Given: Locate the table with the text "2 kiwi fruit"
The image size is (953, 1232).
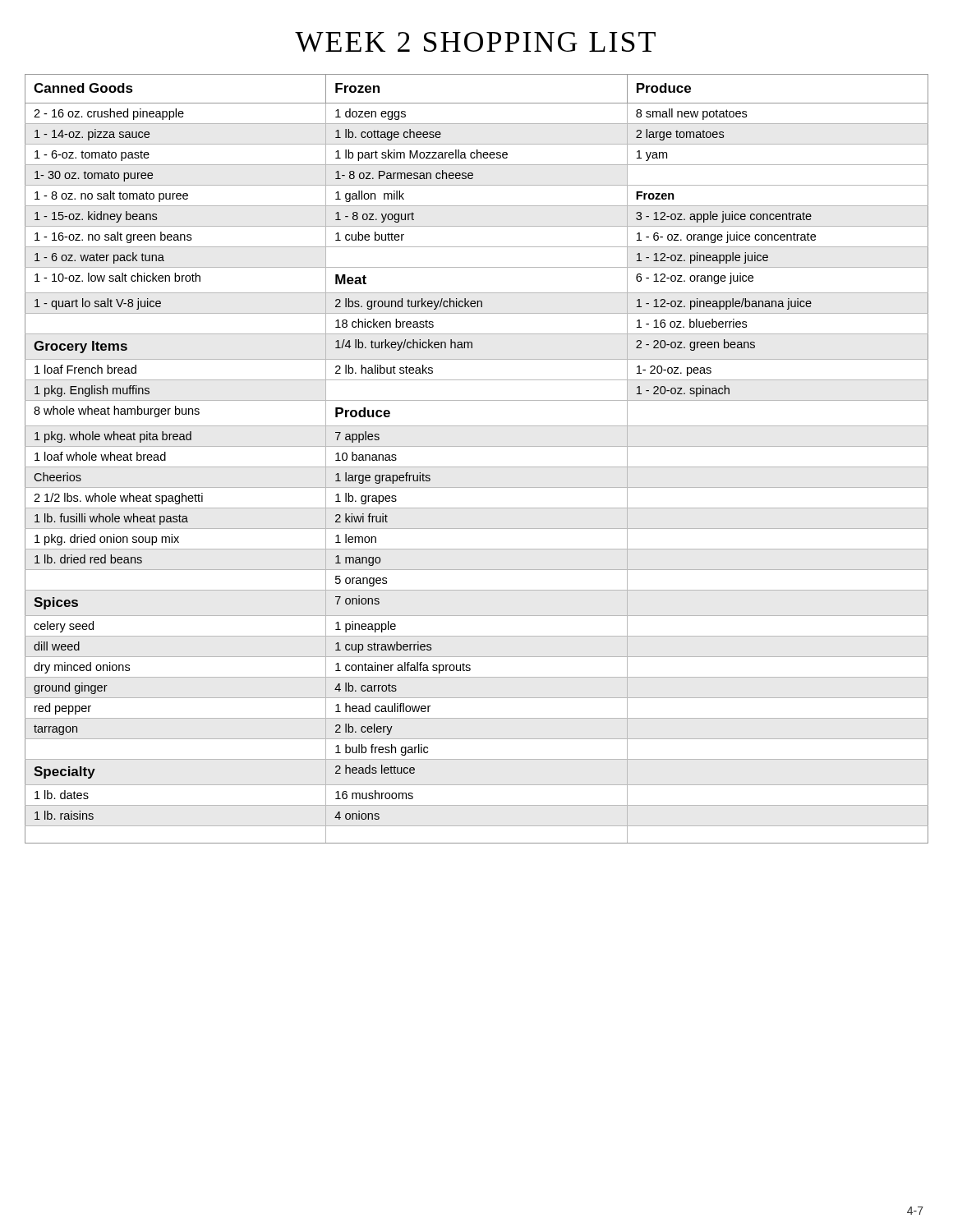Looking at the screenshot, I should tap(476, 459).
